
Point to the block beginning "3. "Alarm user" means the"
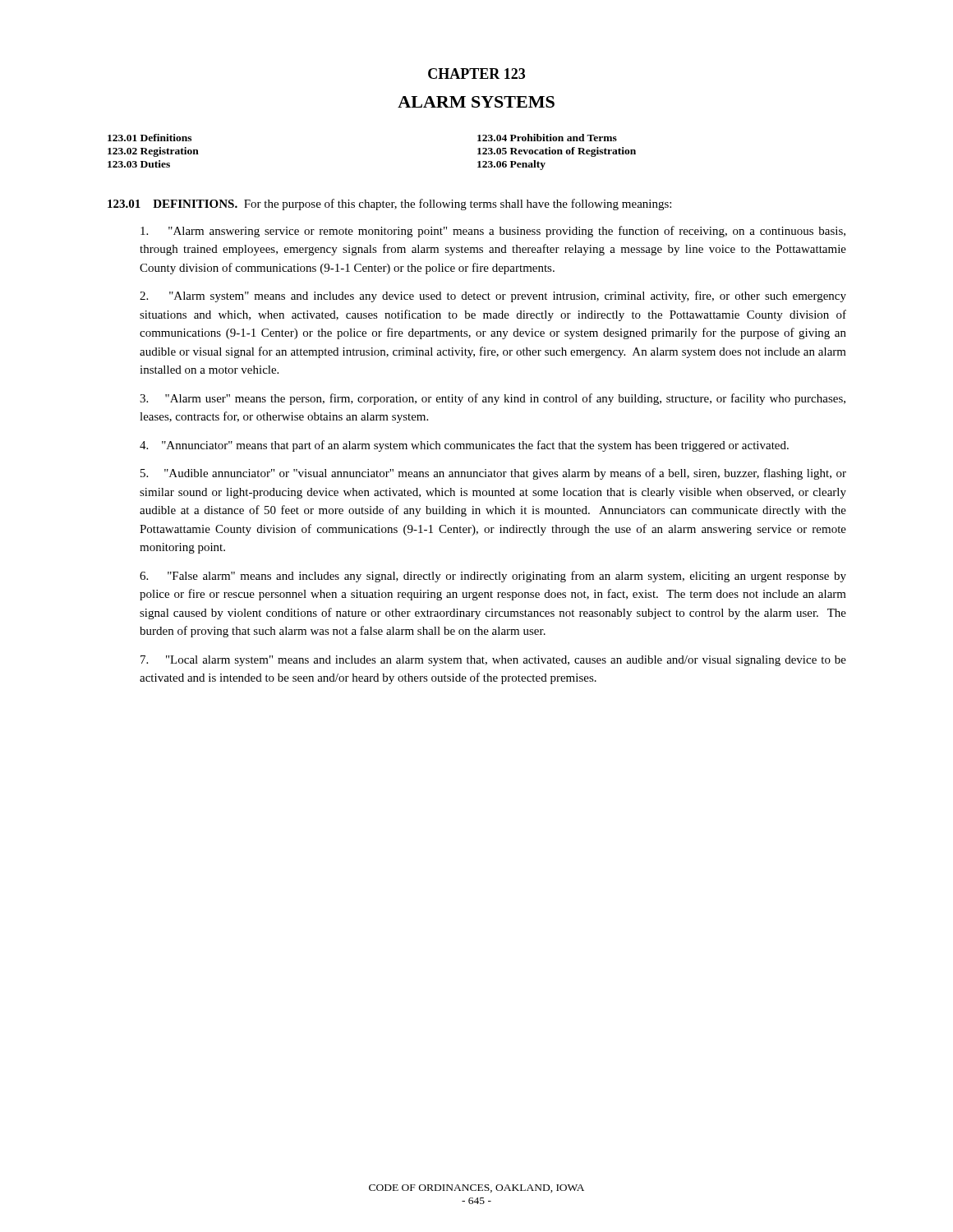coord(493,407)
